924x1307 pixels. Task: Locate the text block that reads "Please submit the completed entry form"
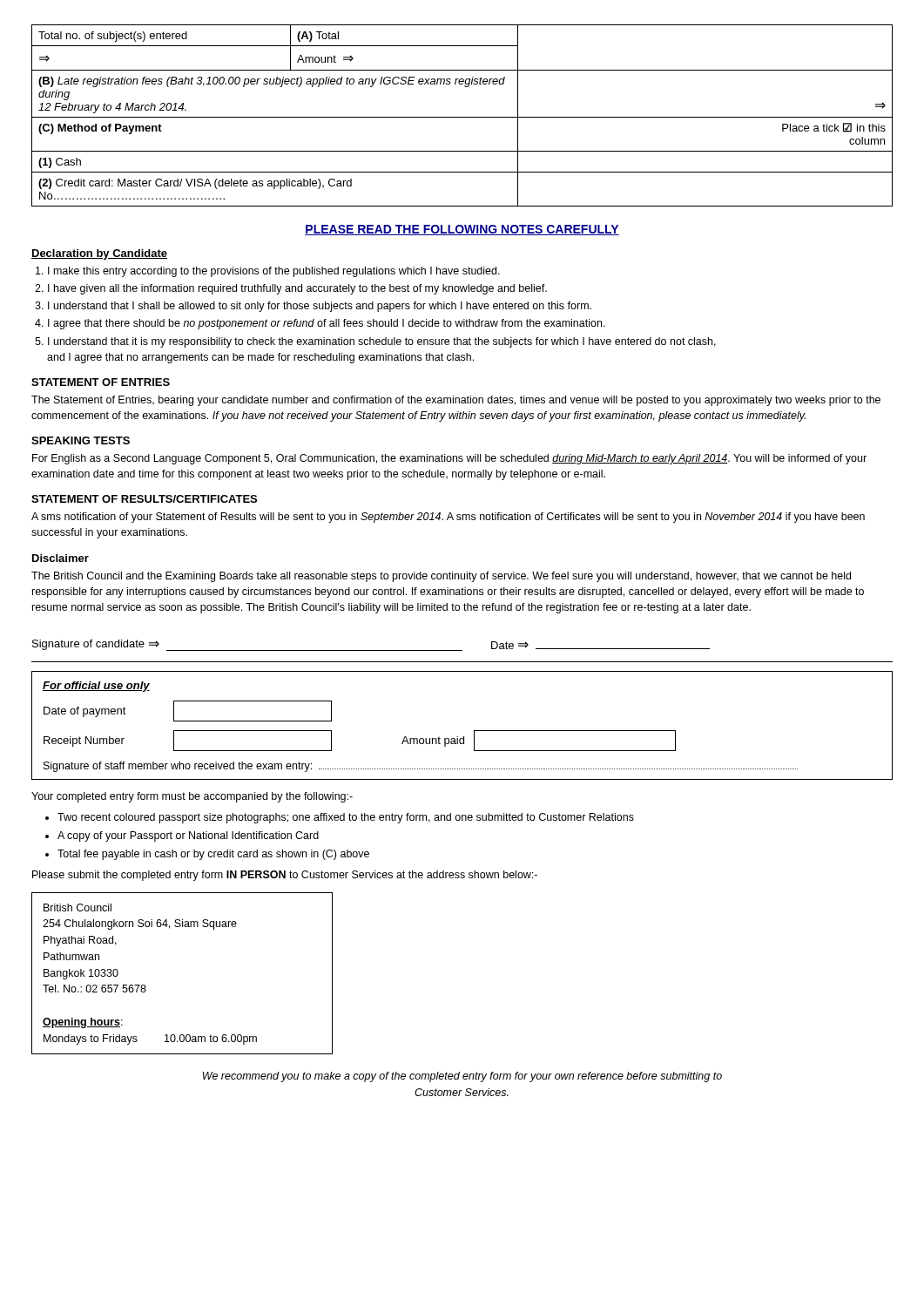285,875
